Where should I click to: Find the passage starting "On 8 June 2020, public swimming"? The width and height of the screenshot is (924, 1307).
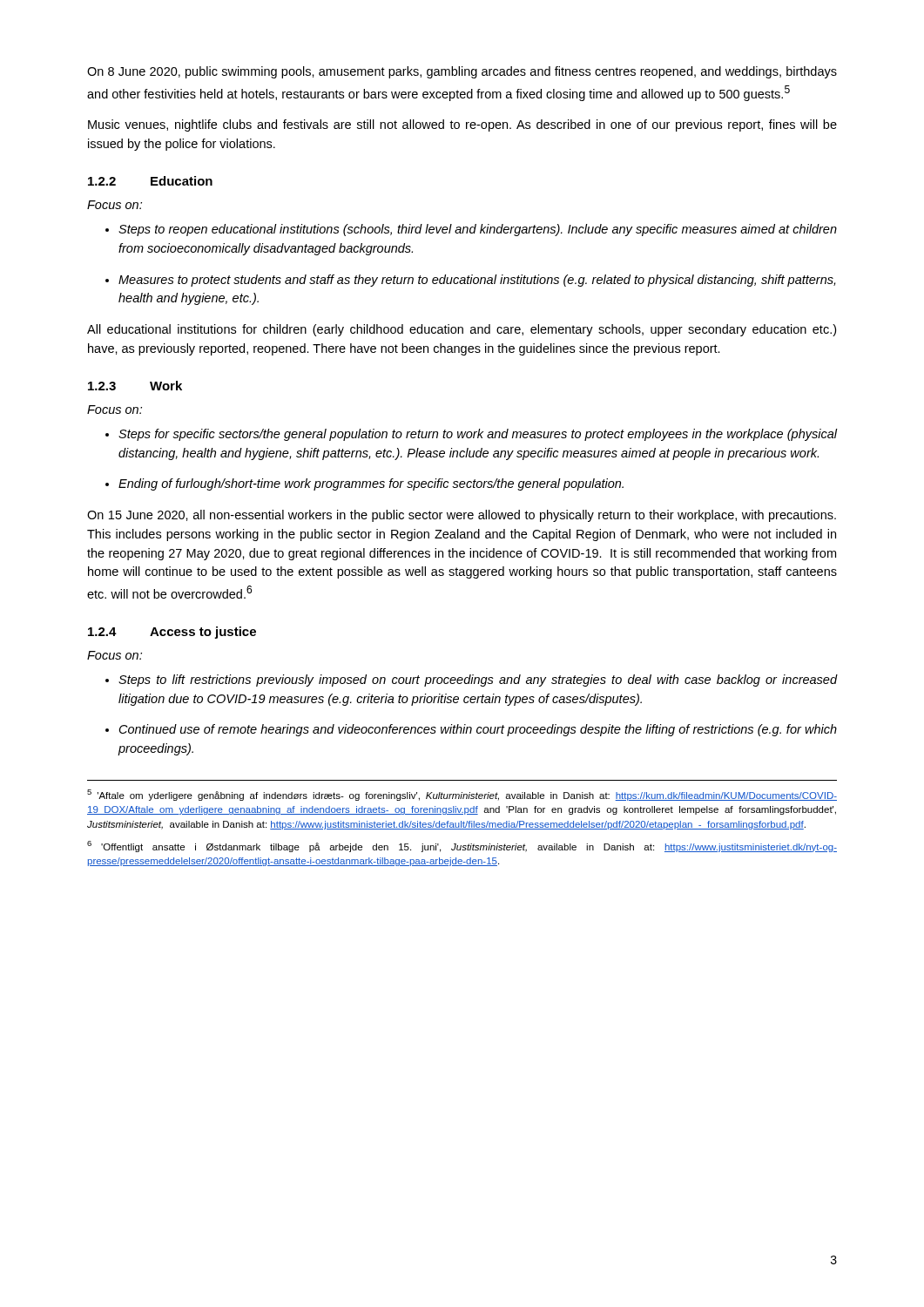[462, 83]
